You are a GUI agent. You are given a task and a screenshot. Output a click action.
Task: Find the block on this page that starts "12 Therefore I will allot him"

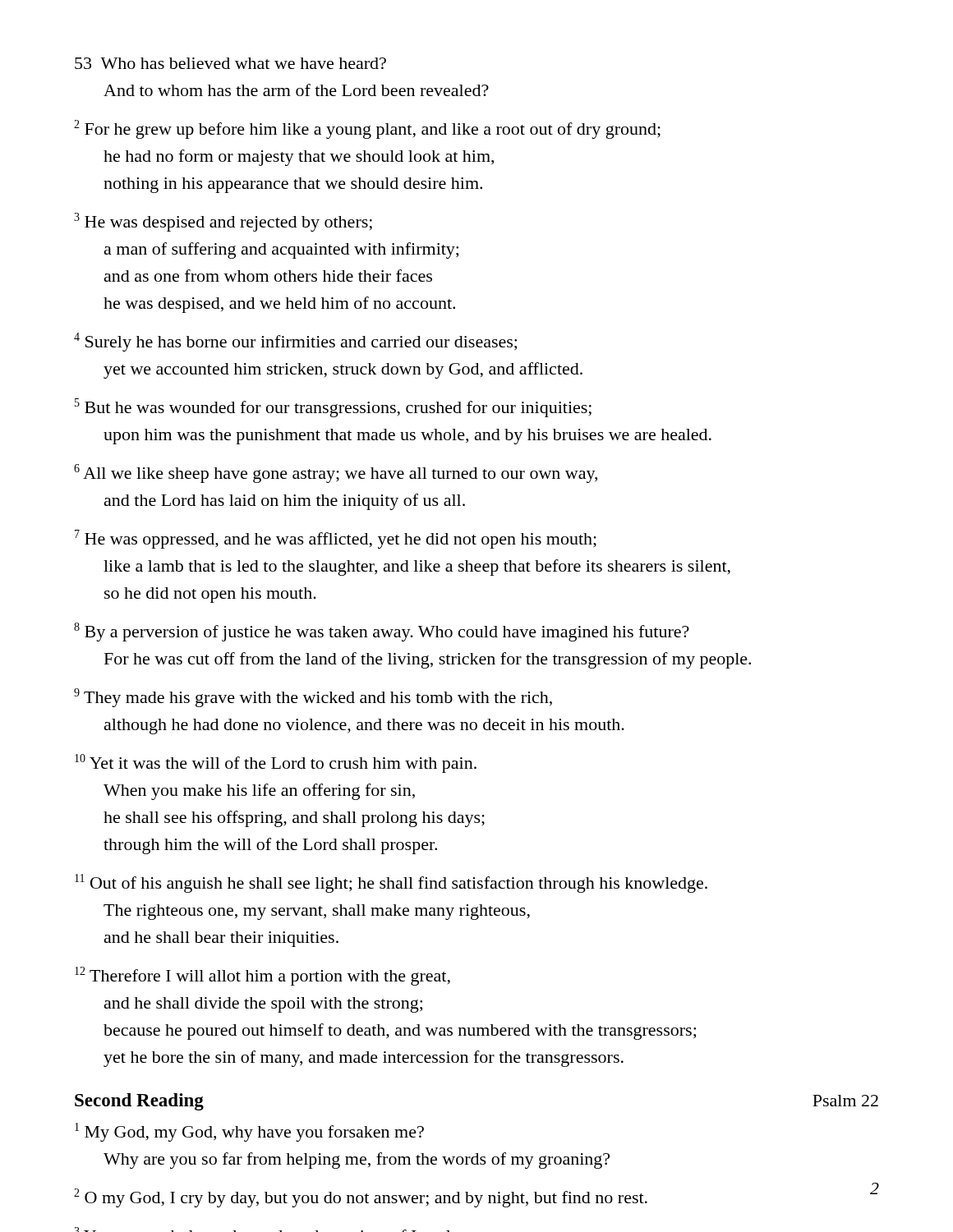coord(476,1016)
